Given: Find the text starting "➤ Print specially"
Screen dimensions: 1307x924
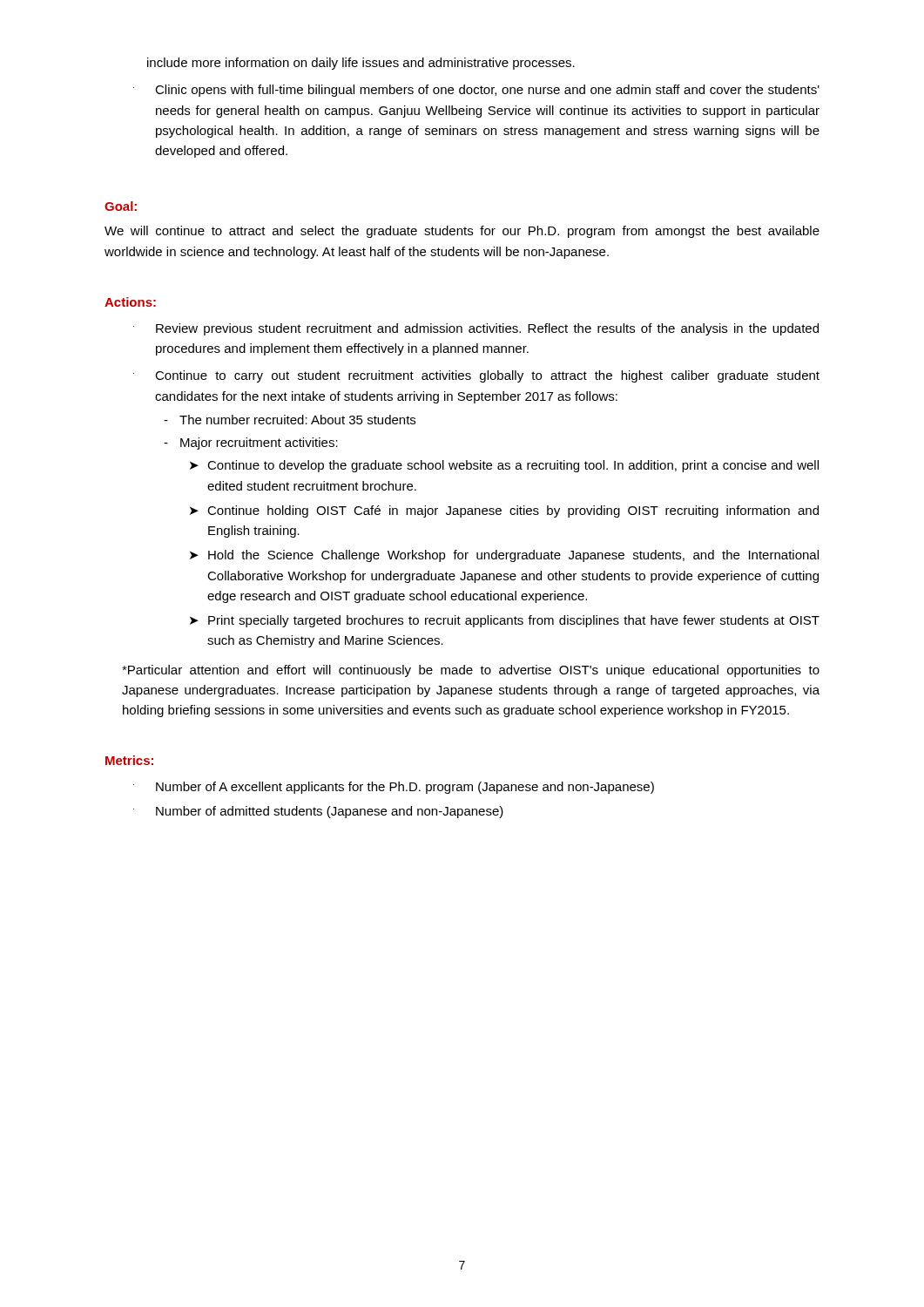Looking at the screenshot, I should point(504,630).
